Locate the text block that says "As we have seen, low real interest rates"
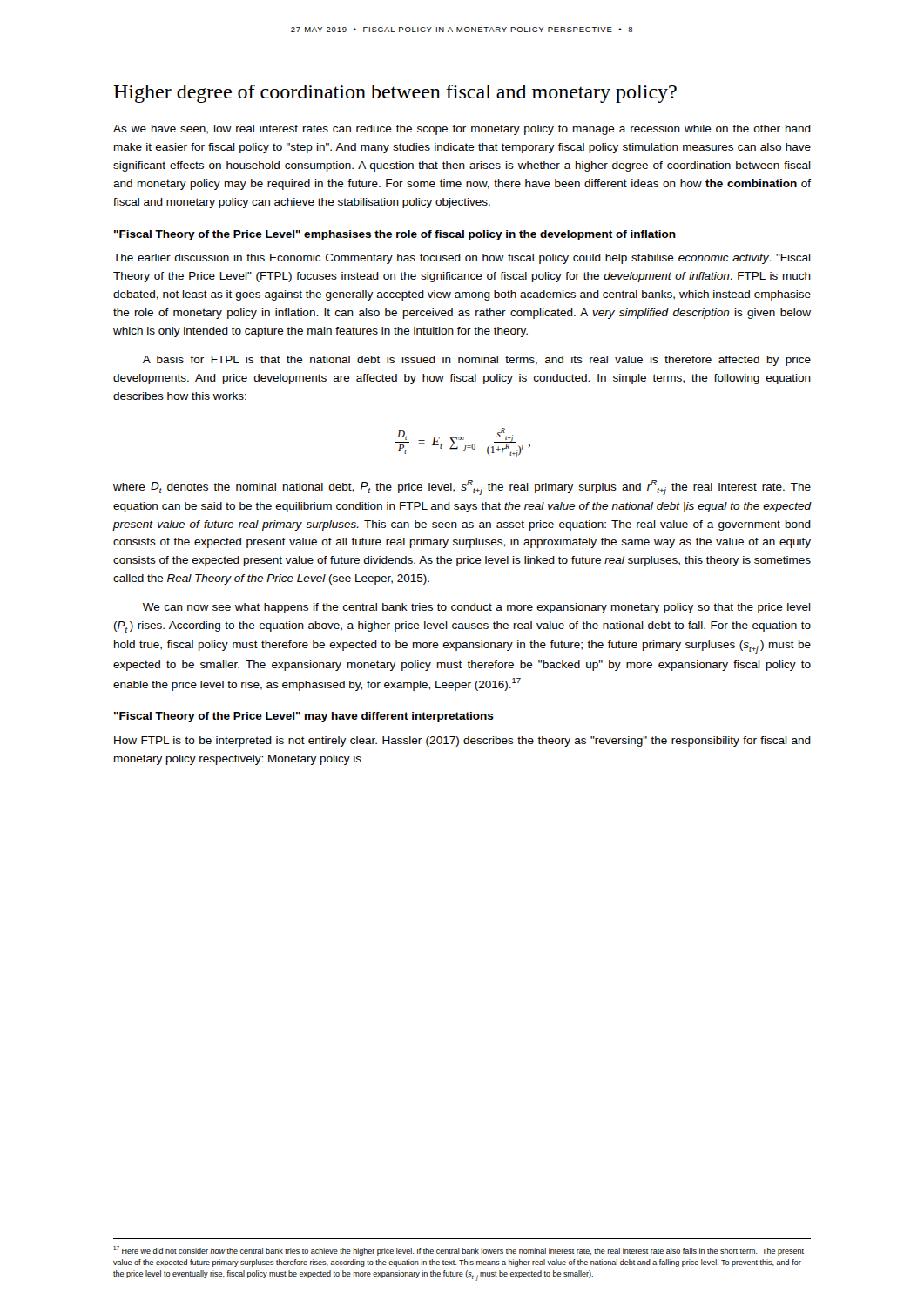This screenshot has height=1307, width=924. 462,165
